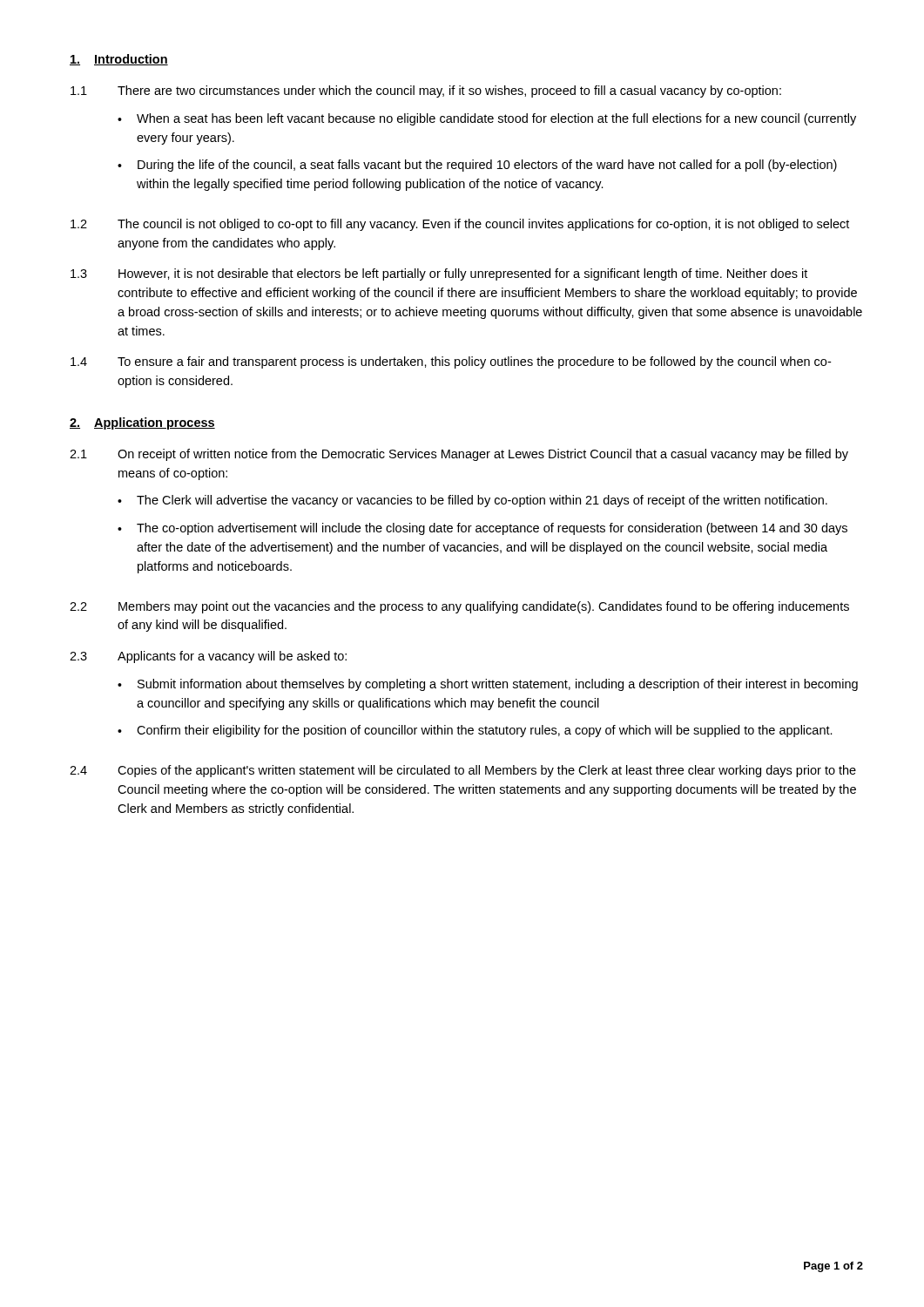Navigate to the passage starting "1. Introduction"
This screenshot has width=924, height=1307.
point(119,59)
